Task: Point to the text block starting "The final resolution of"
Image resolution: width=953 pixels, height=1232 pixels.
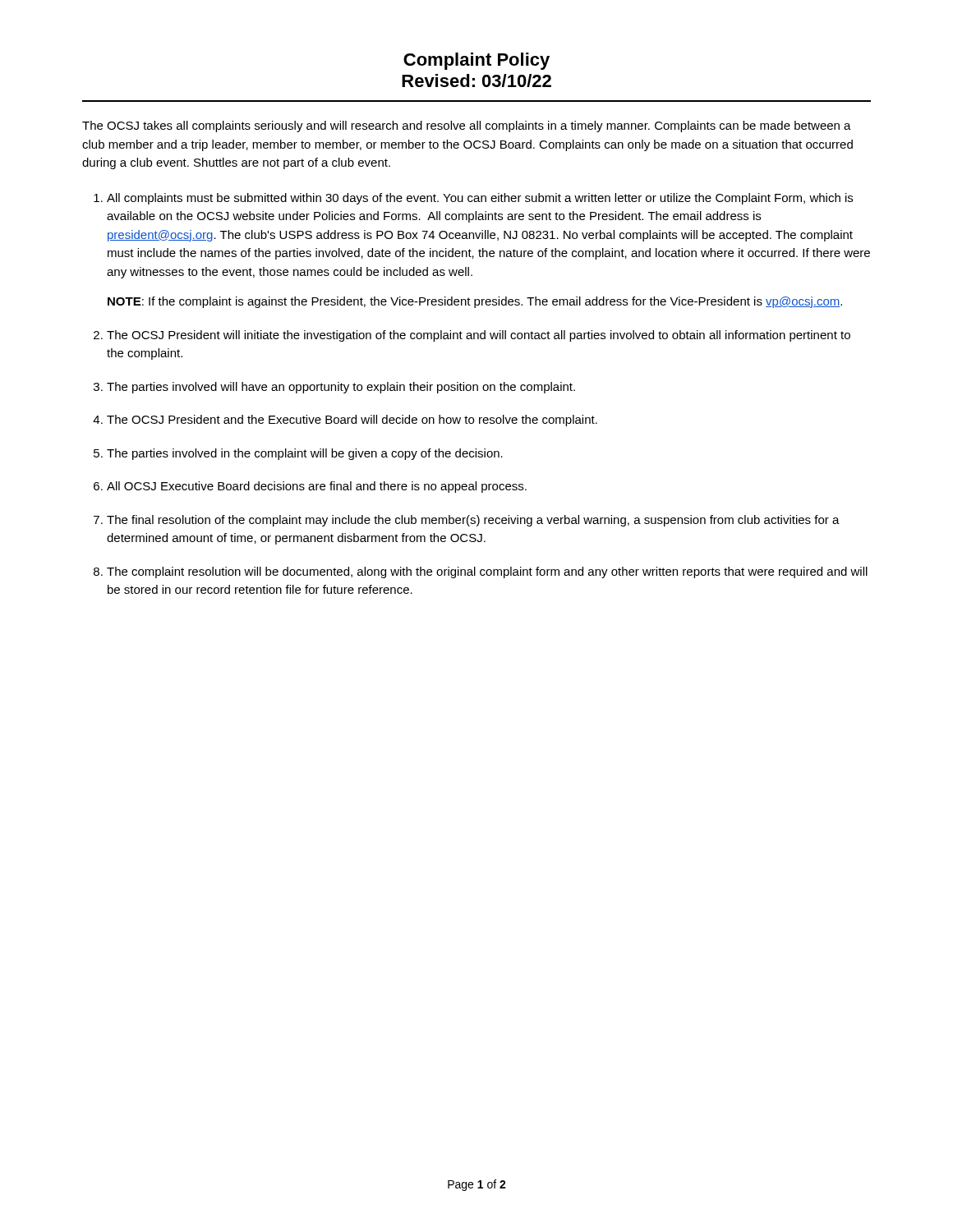Action: coord(473,528)
